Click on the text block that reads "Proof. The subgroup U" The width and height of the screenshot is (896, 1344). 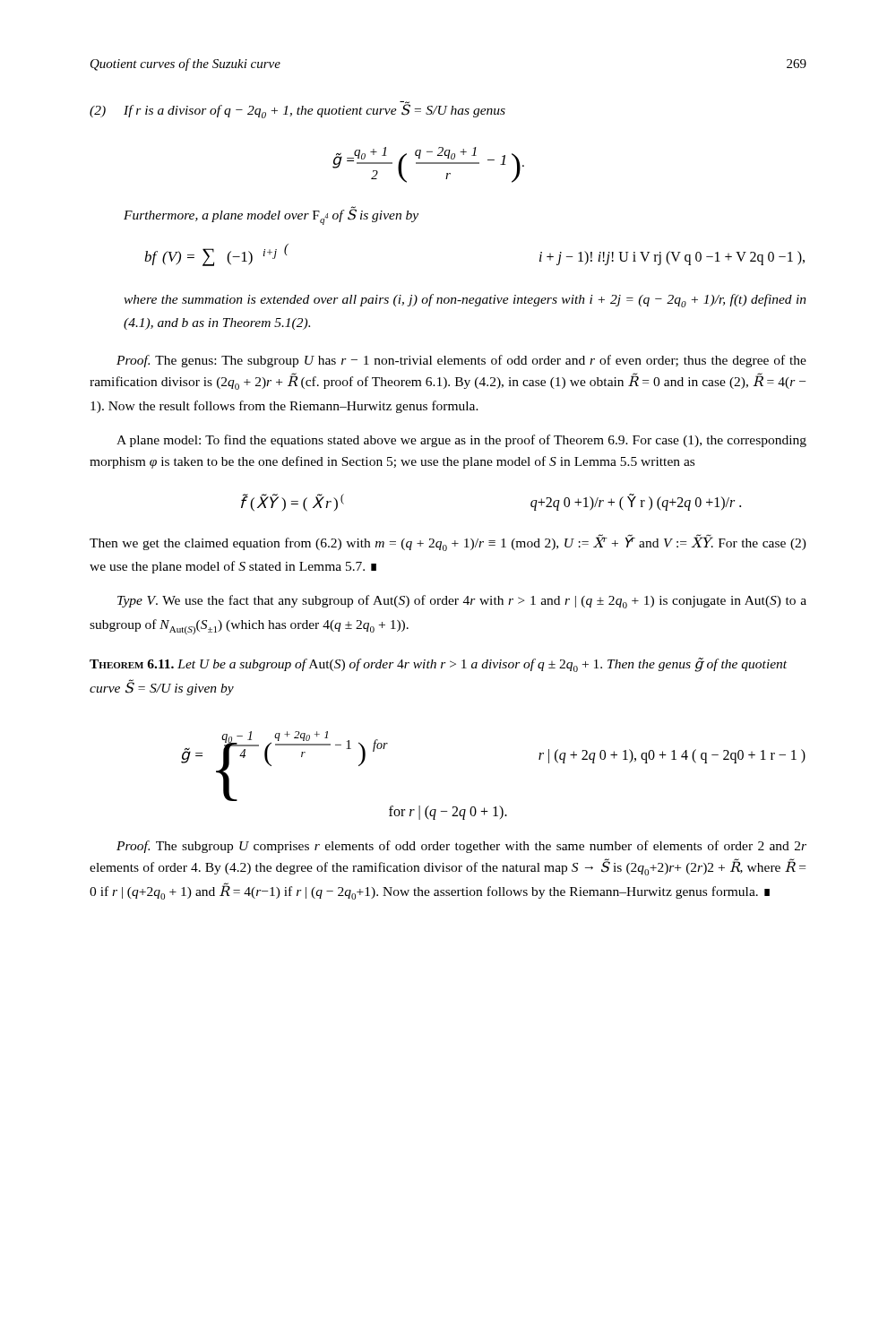tap(448, 870)
